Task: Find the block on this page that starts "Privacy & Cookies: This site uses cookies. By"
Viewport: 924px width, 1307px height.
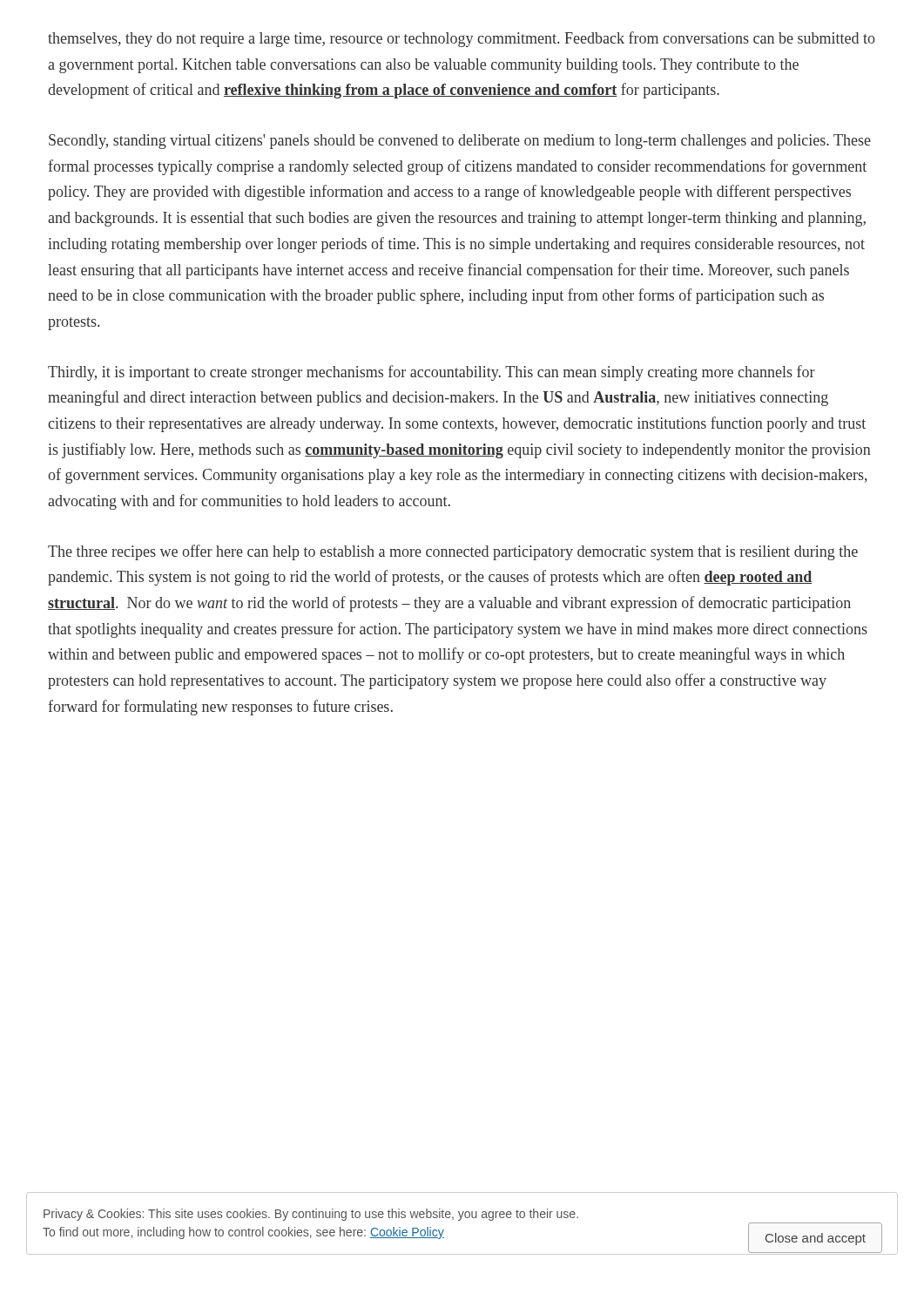Action: pyautogui.click(x=311, y=1223)
